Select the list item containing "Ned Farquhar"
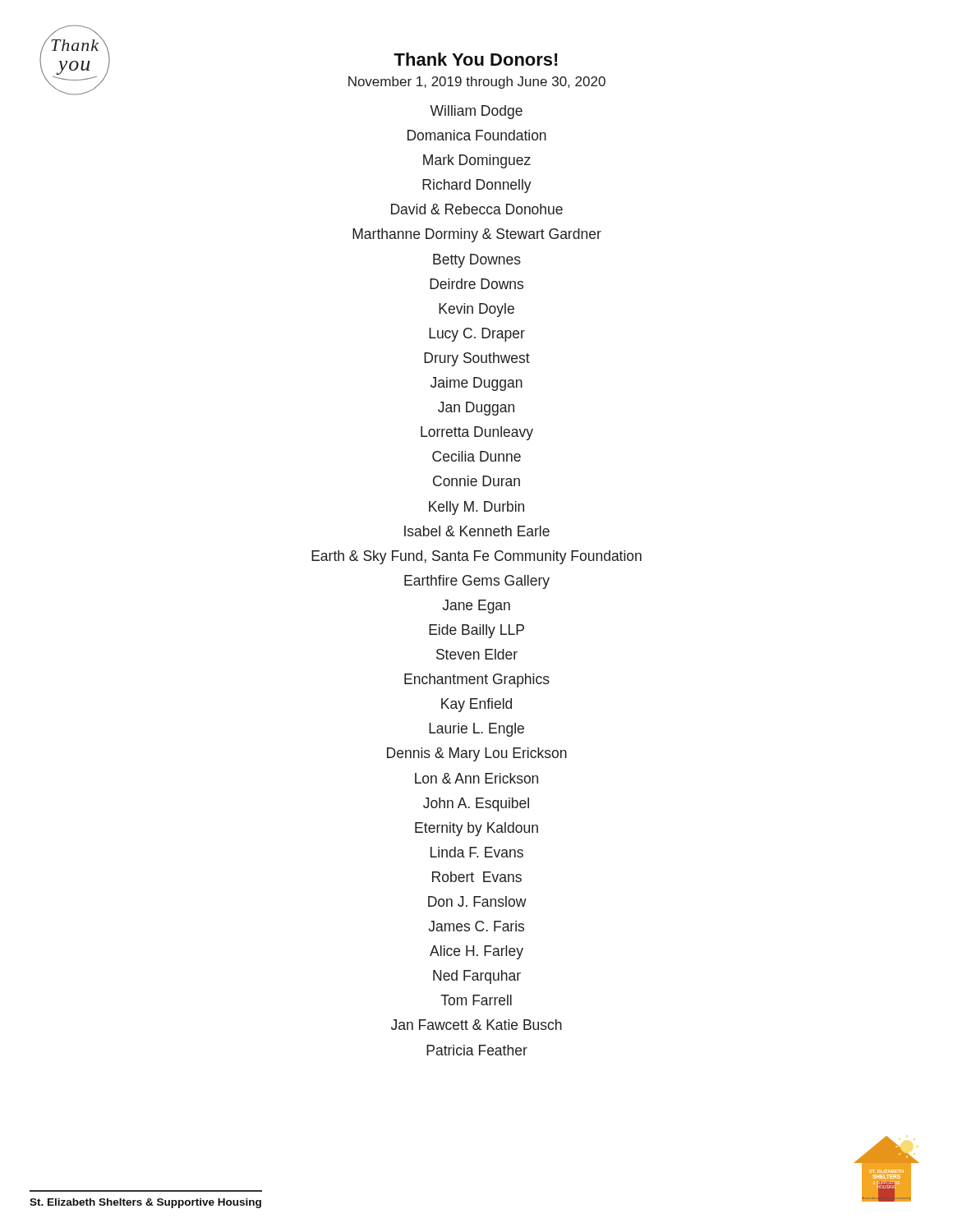 [476, 976]
